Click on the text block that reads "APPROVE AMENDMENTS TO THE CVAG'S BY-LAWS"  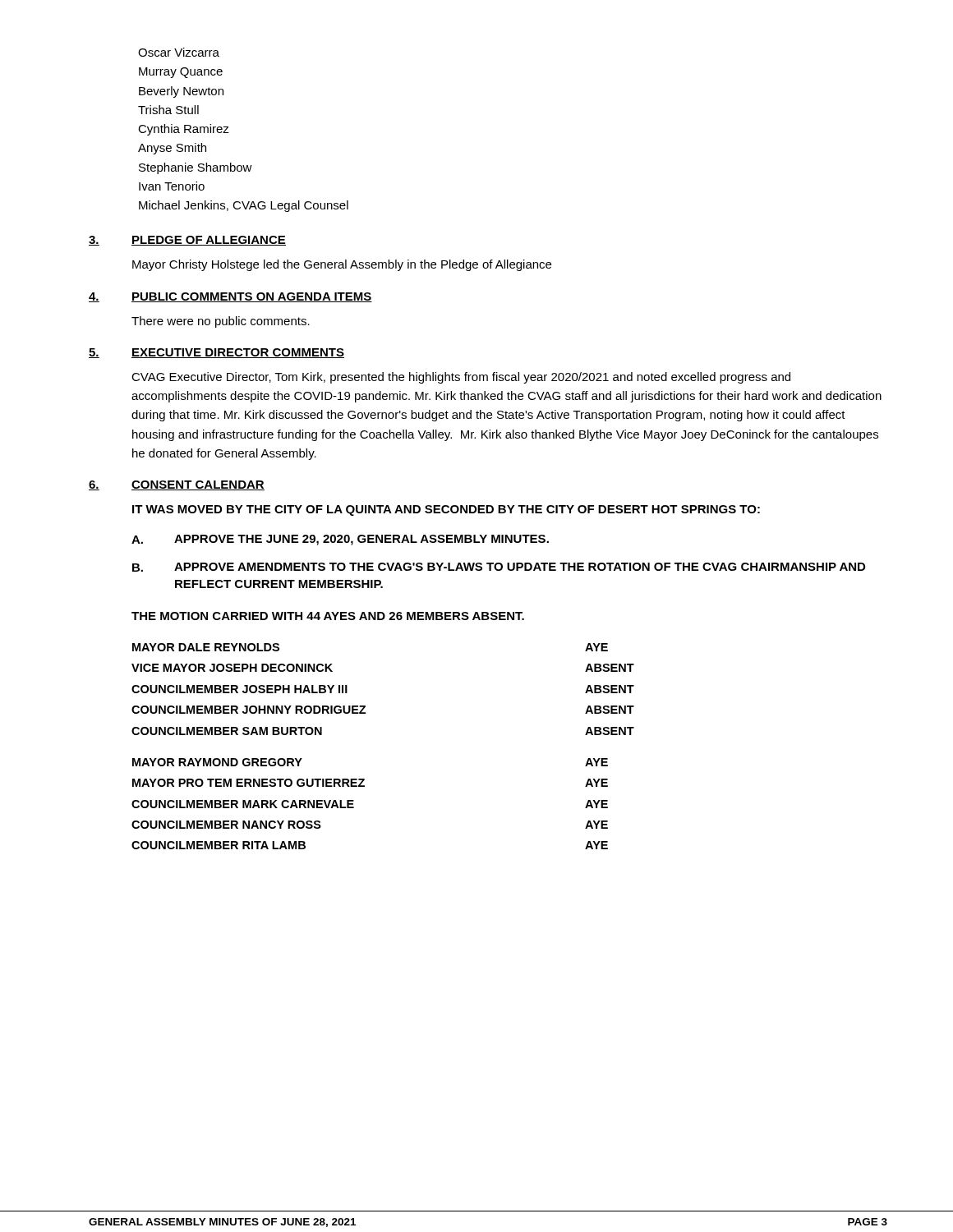pyautogui.click(x=520, y=575)
